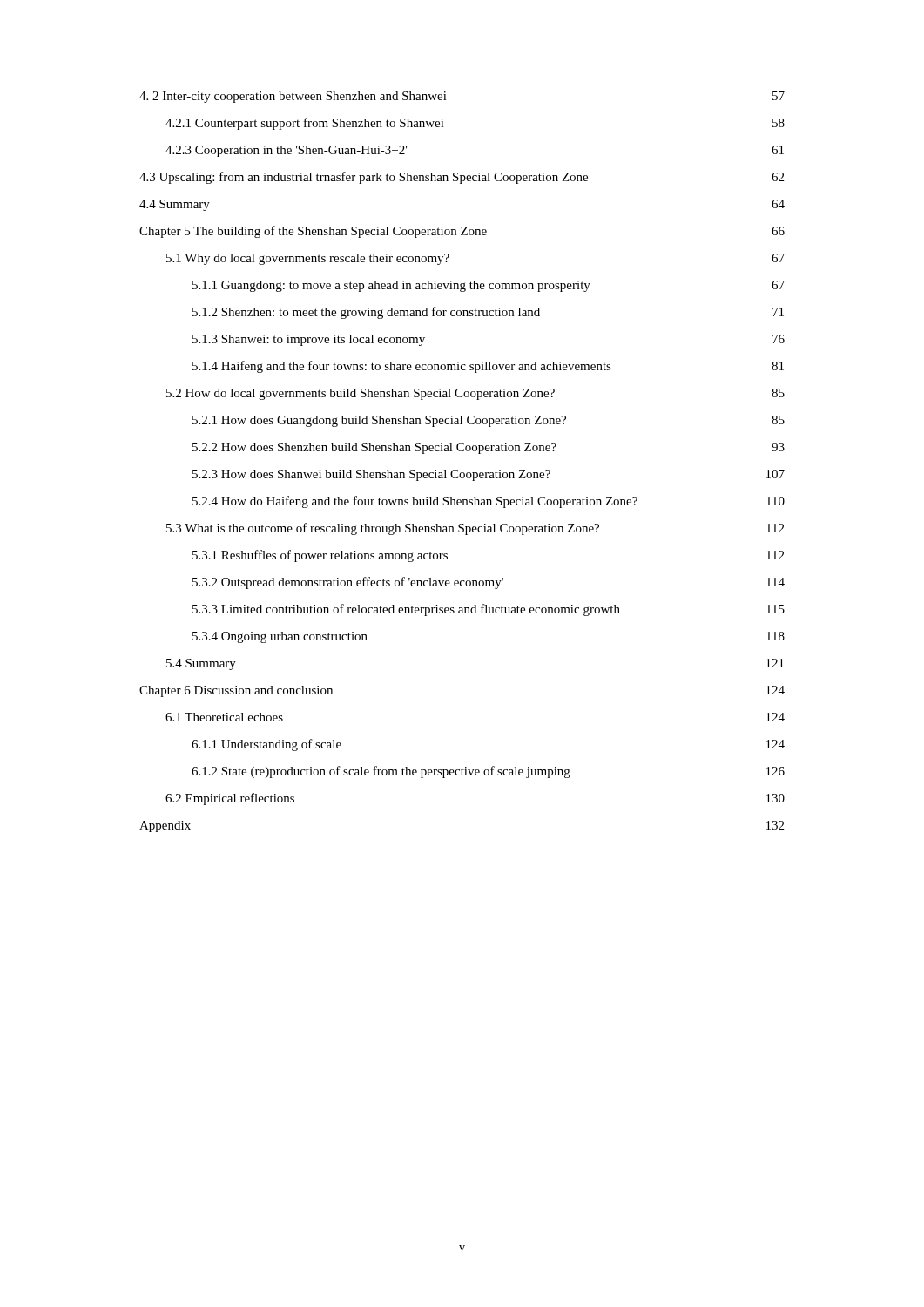This screenshot has height=1307, width=924.
Task: Click on the list item containing "5.1.4 Haifeng and the four towns: to"
Action: click(488, 366)
